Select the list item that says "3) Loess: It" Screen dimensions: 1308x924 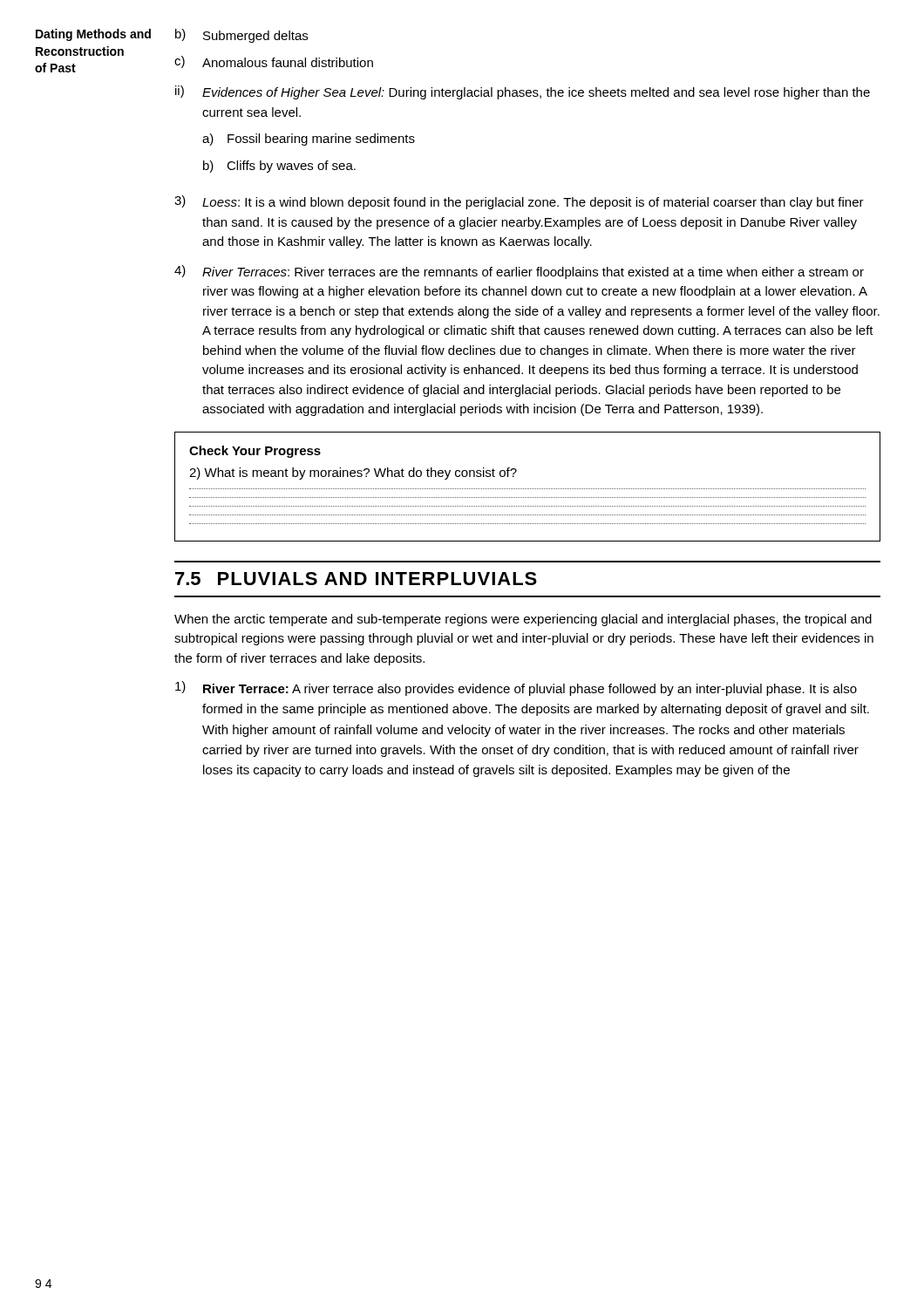(527, 222)
